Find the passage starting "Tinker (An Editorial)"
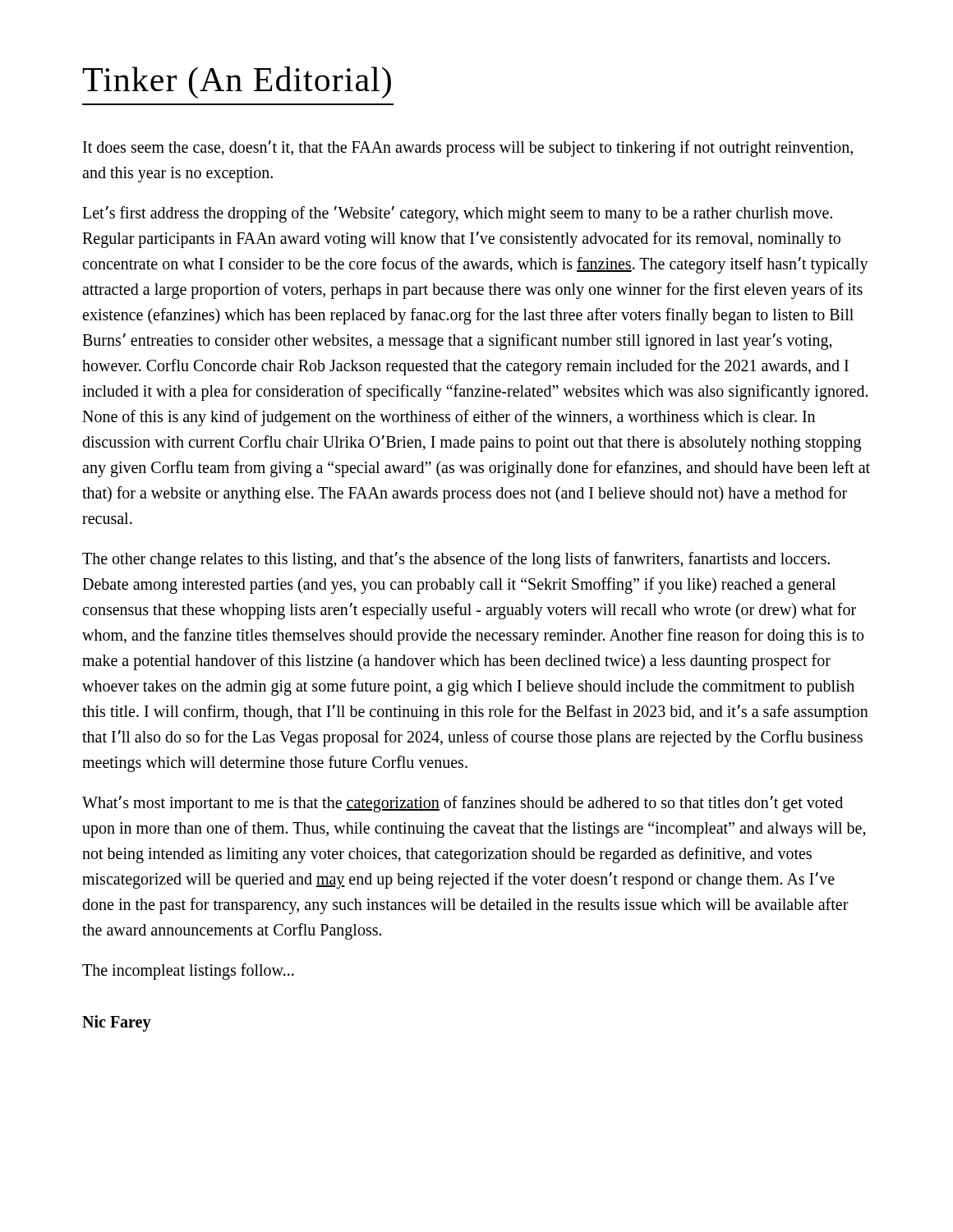The height and width of the screenshot is (1232, 953). coord(238,81)
